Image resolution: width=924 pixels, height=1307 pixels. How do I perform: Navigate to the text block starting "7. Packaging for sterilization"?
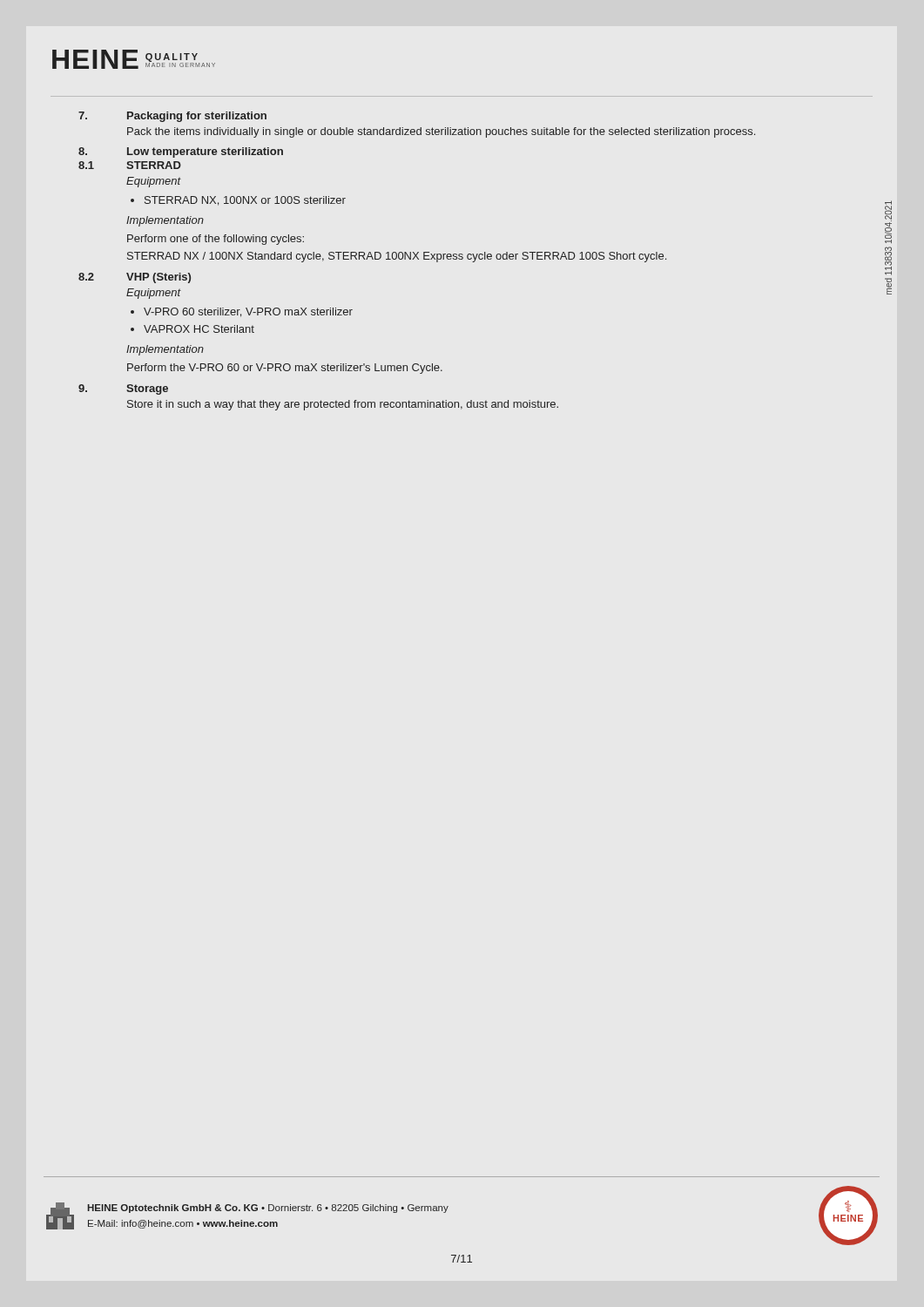pyautogui.click(x=173, y=115)
